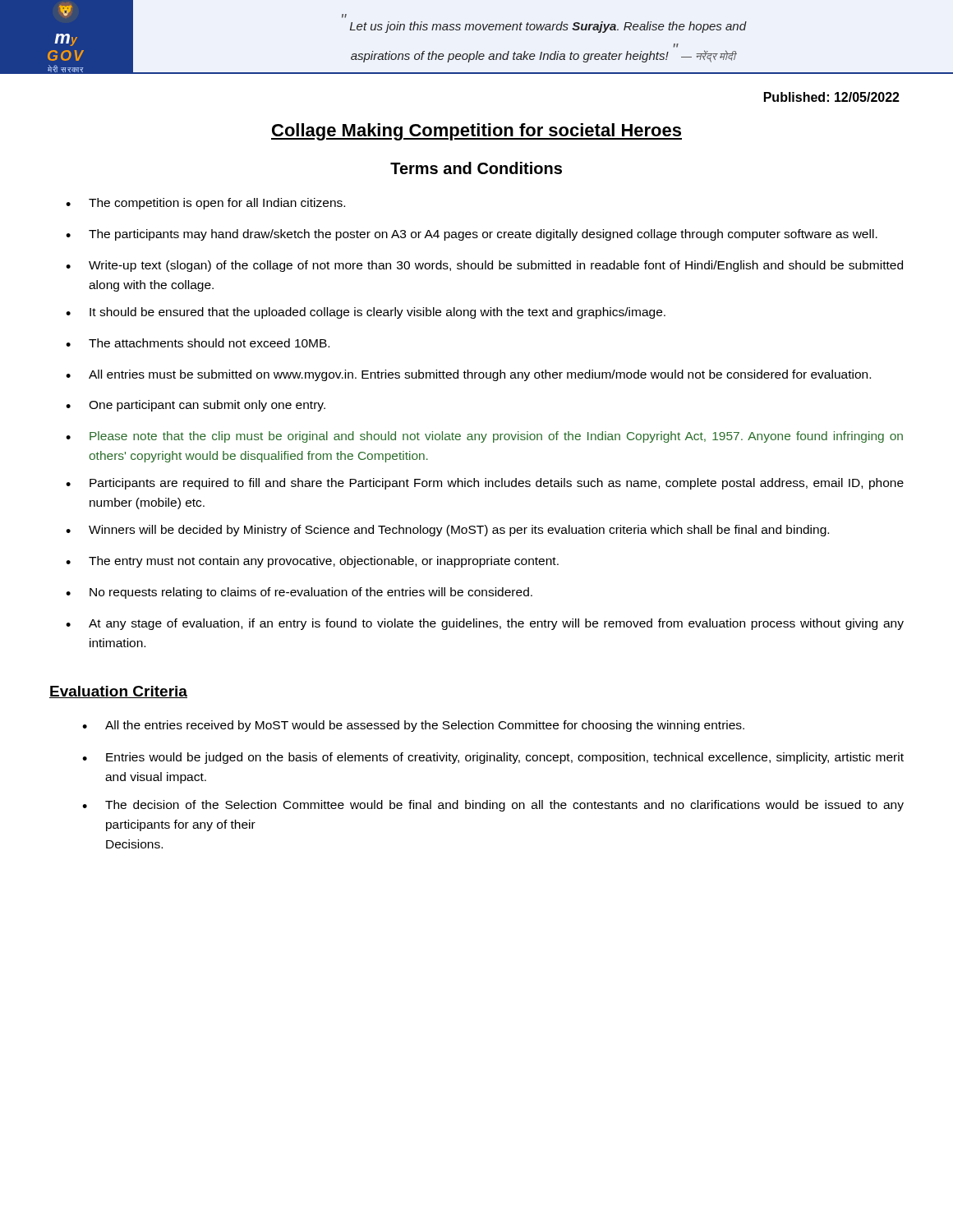Point to the title beginning "Collage Making Competition for societal"

(476, 130)
